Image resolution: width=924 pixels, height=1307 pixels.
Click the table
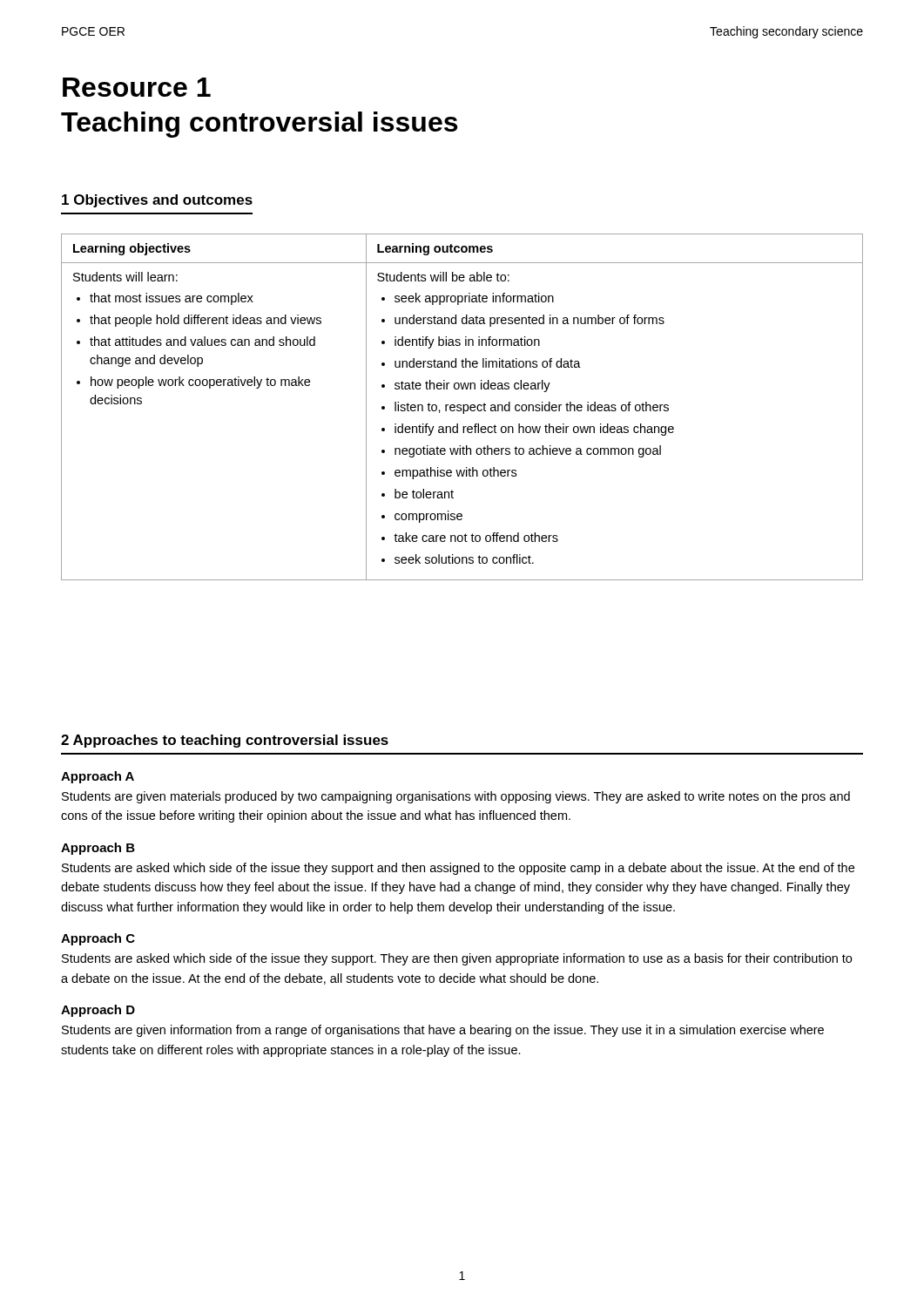[462, 407]
